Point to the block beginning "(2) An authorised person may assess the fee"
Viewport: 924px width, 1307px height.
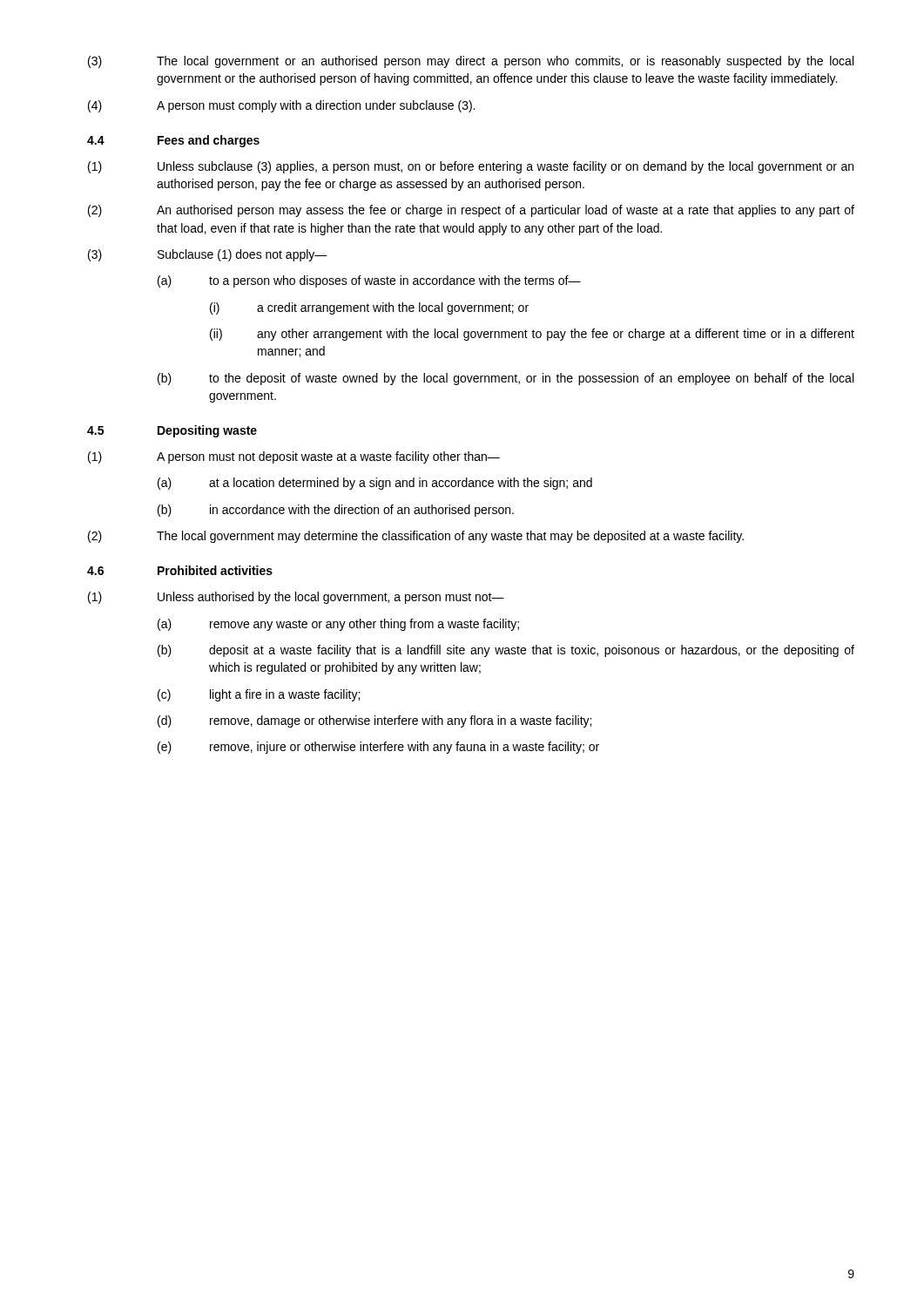(x=471, y=219)
